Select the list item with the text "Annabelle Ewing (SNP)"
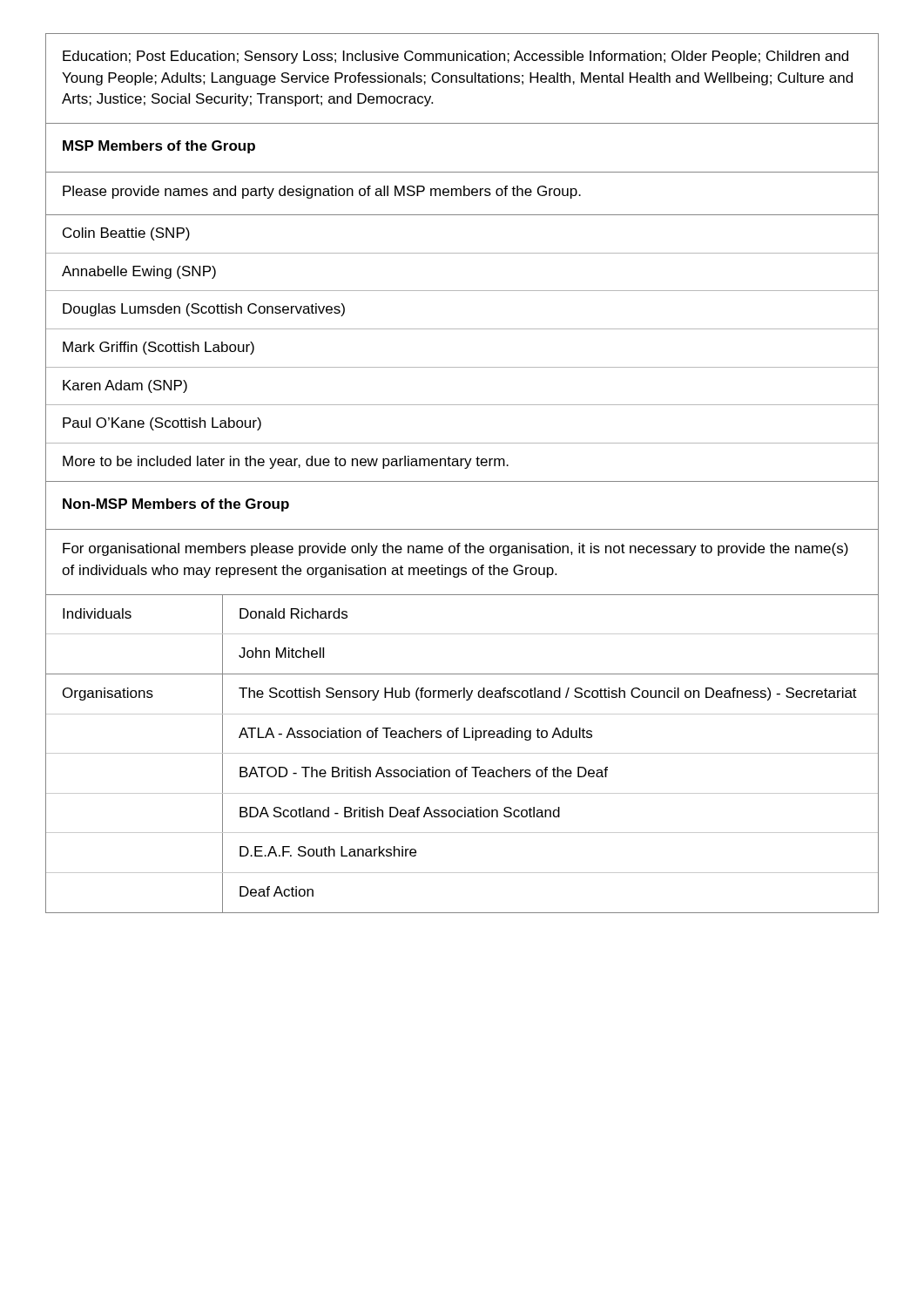Screen dimensions: 1307x924 pos(139,271)
